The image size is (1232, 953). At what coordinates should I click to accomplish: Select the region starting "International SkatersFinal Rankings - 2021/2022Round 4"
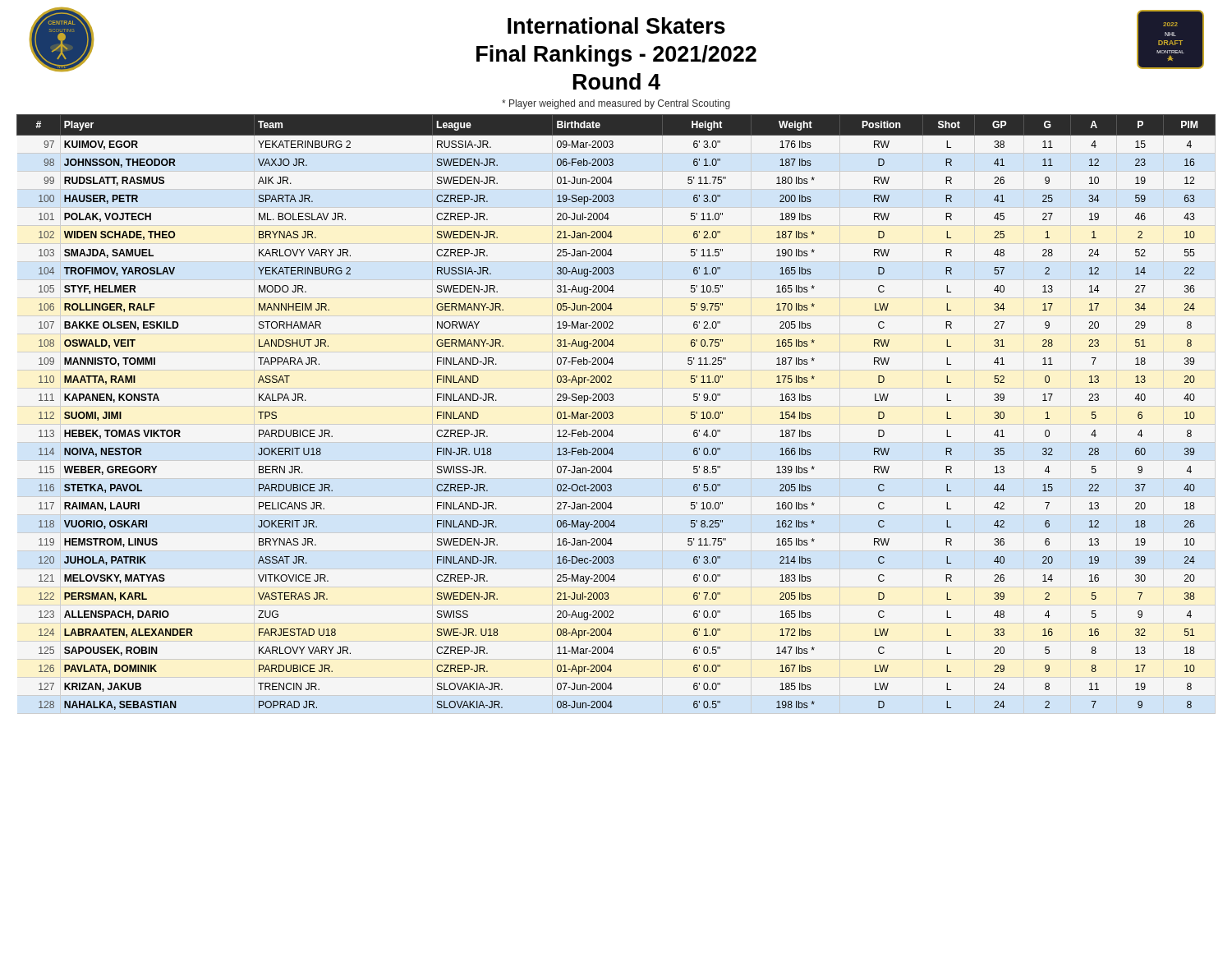tap(616, 55)
